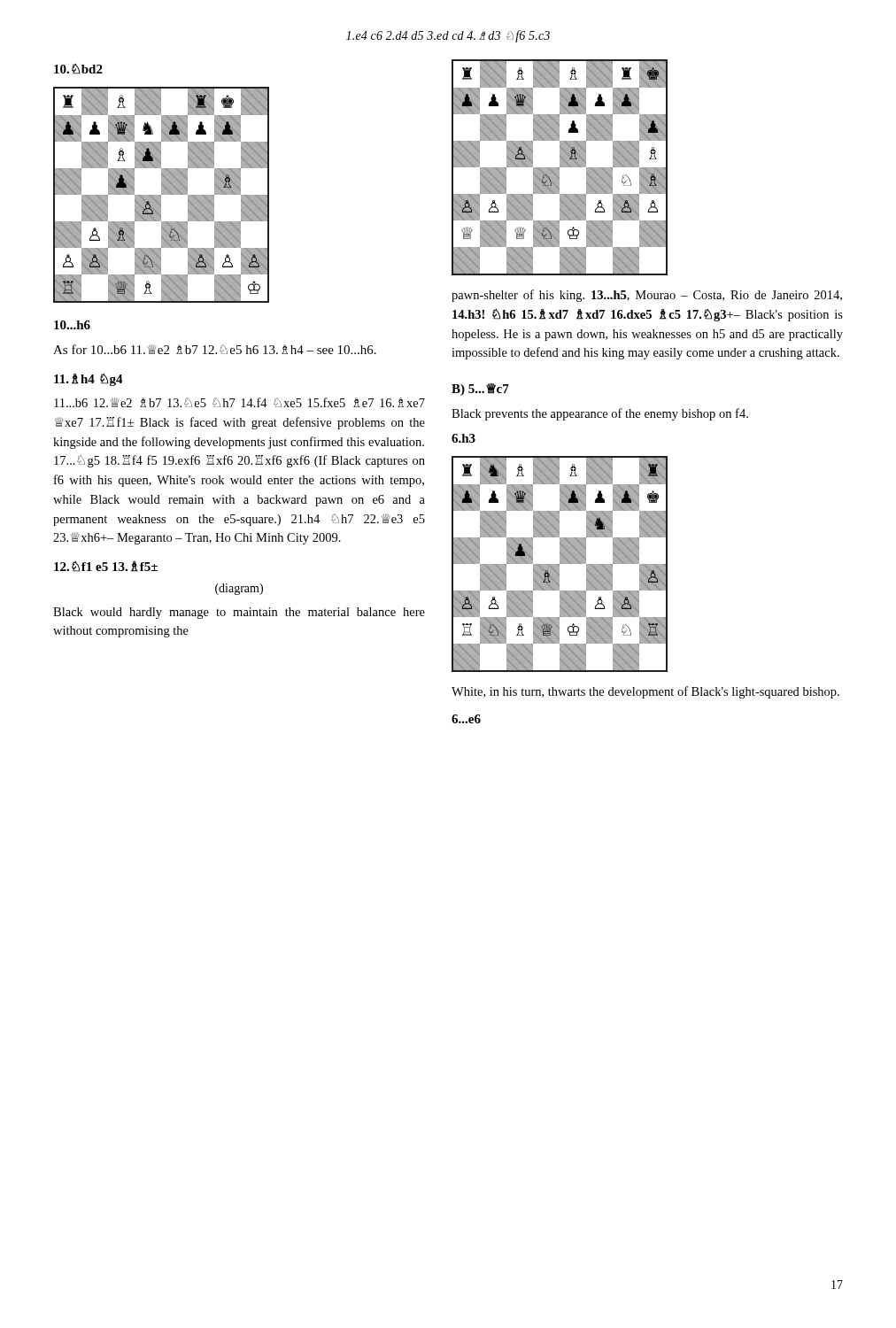The height and width of the screenshot is (1328, 896).
Task: Navigate to the region starting "As for 10...b6 11.♕e2 ♗b7 12.♘e5 h6 13.♗h4"
Action: (215, 350)
